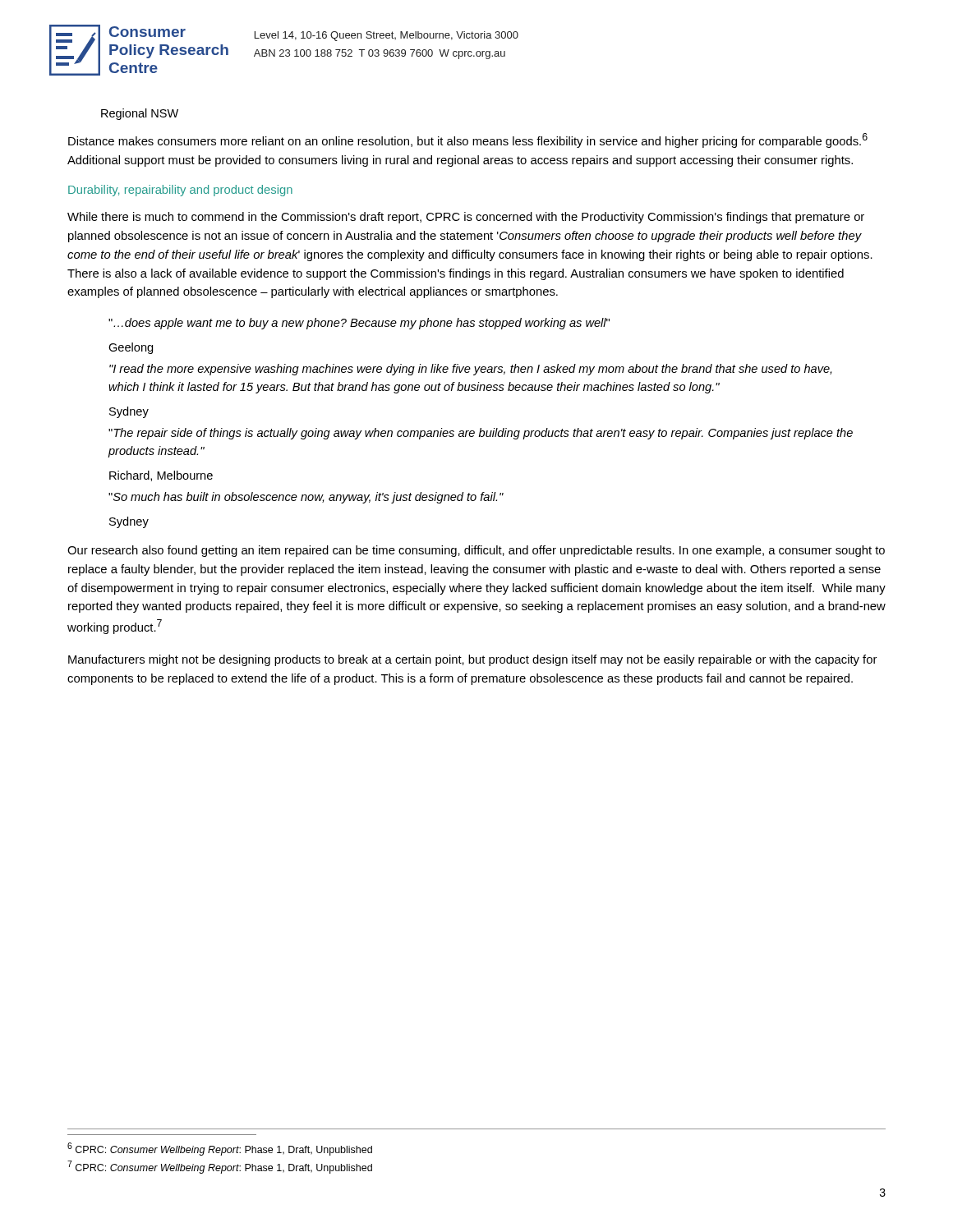Click on the passage starting "Richard, Melbourne"

point(161,475)
